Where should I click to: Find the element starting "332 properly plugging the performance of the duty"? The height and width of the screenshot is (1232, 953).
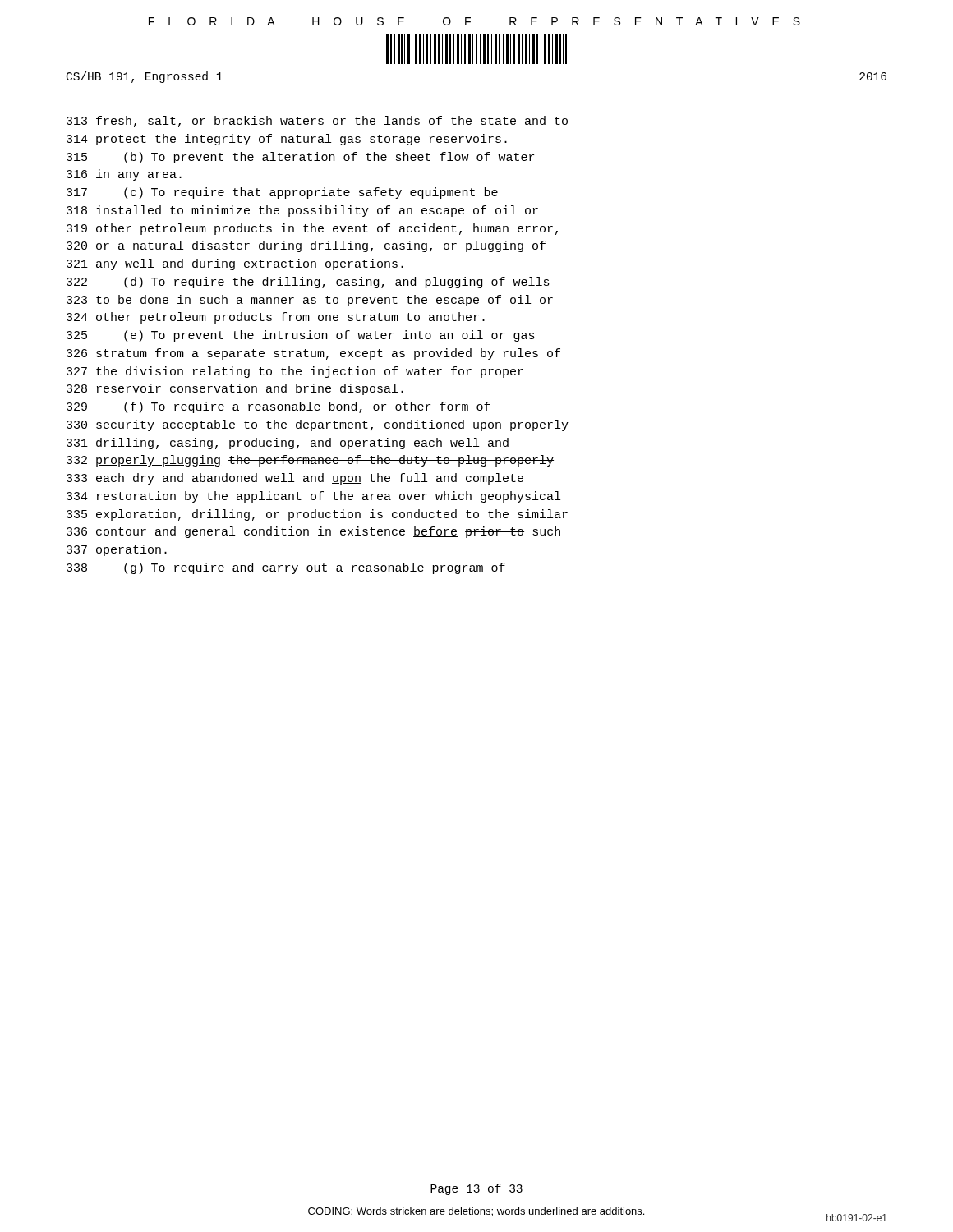pyautogui.click(x=476, y=462)
